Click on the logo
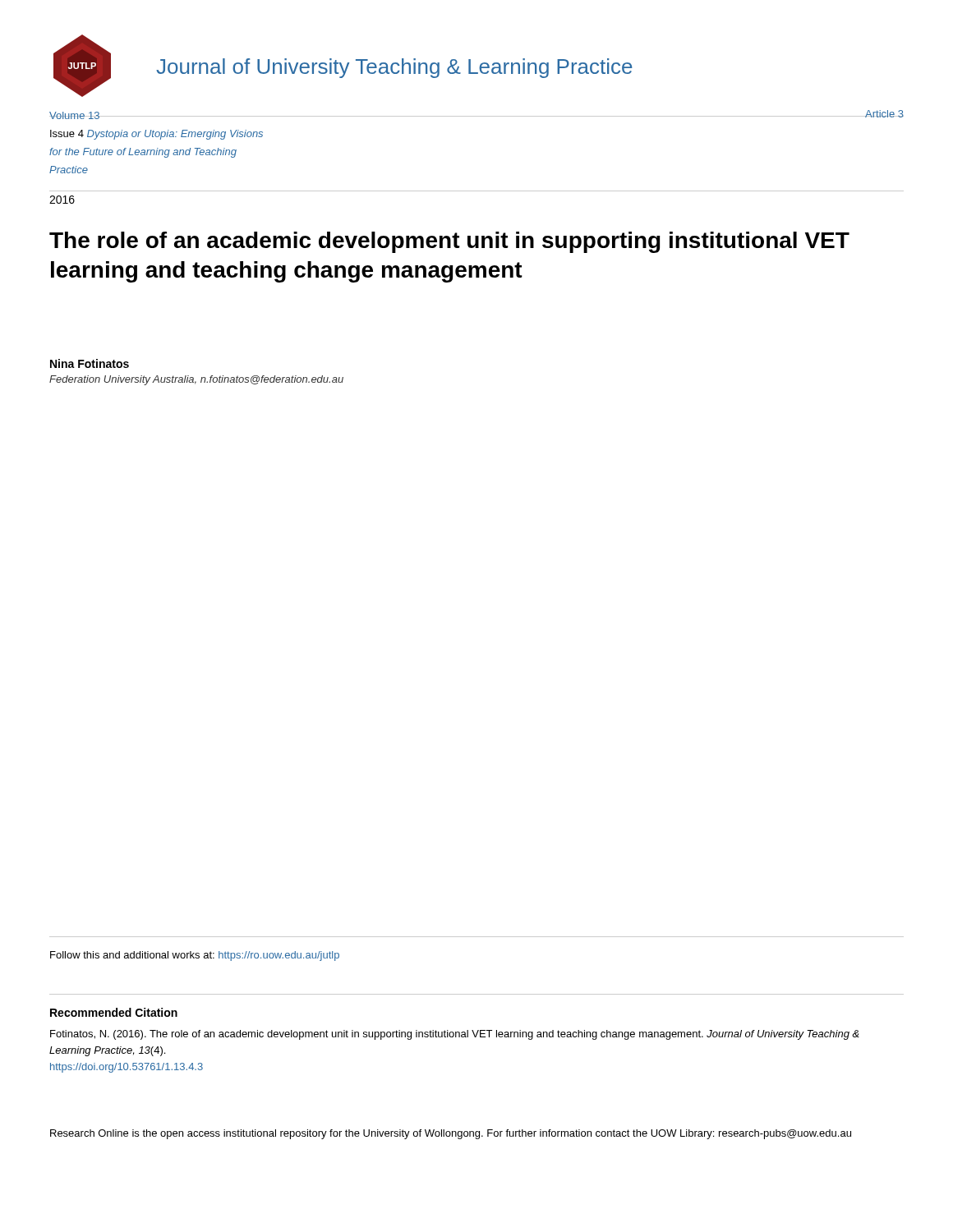 click(90, 67)
